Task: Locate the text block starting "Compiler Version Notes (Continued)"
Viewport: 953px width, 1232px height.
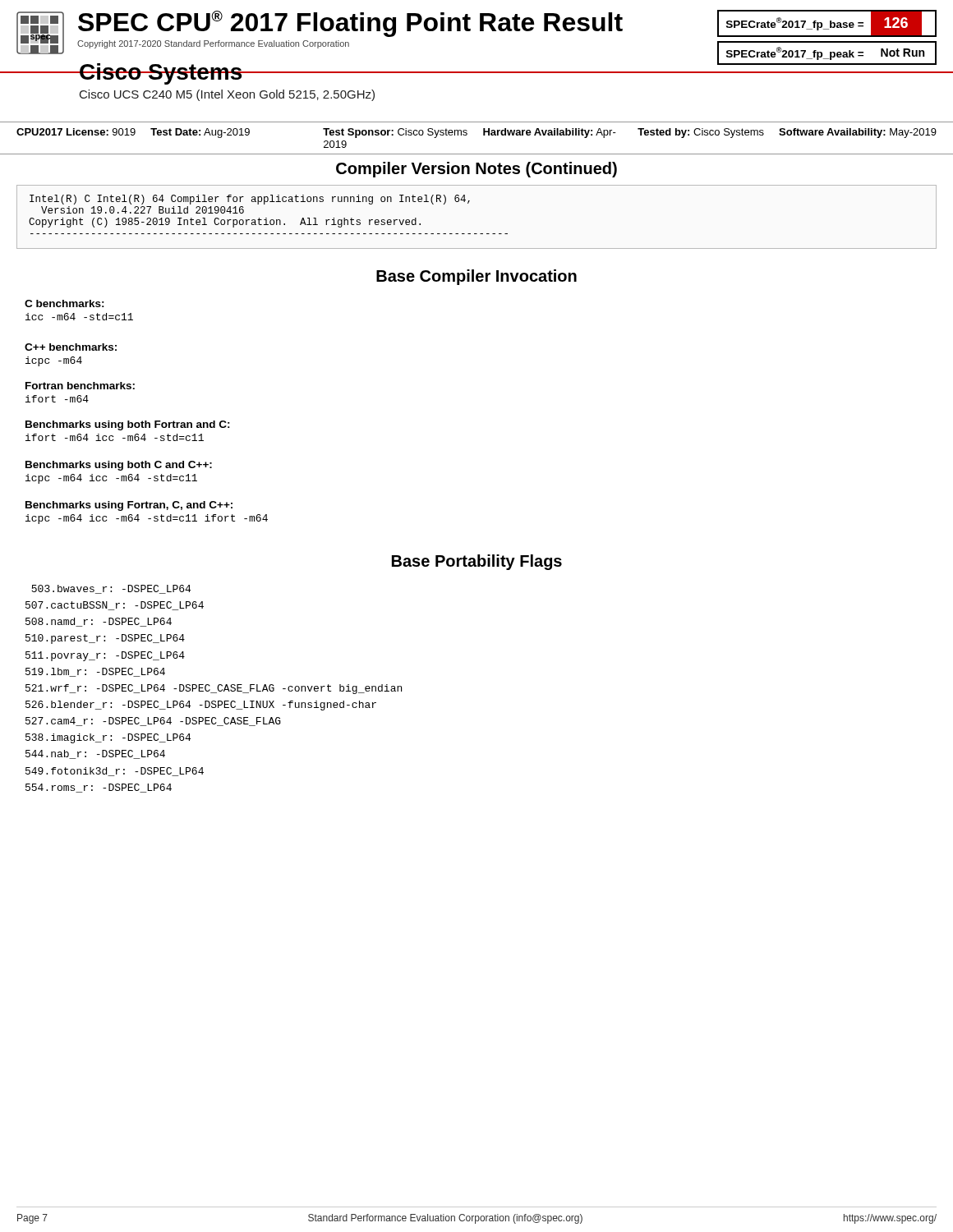Action: click(x=476, y=168)
